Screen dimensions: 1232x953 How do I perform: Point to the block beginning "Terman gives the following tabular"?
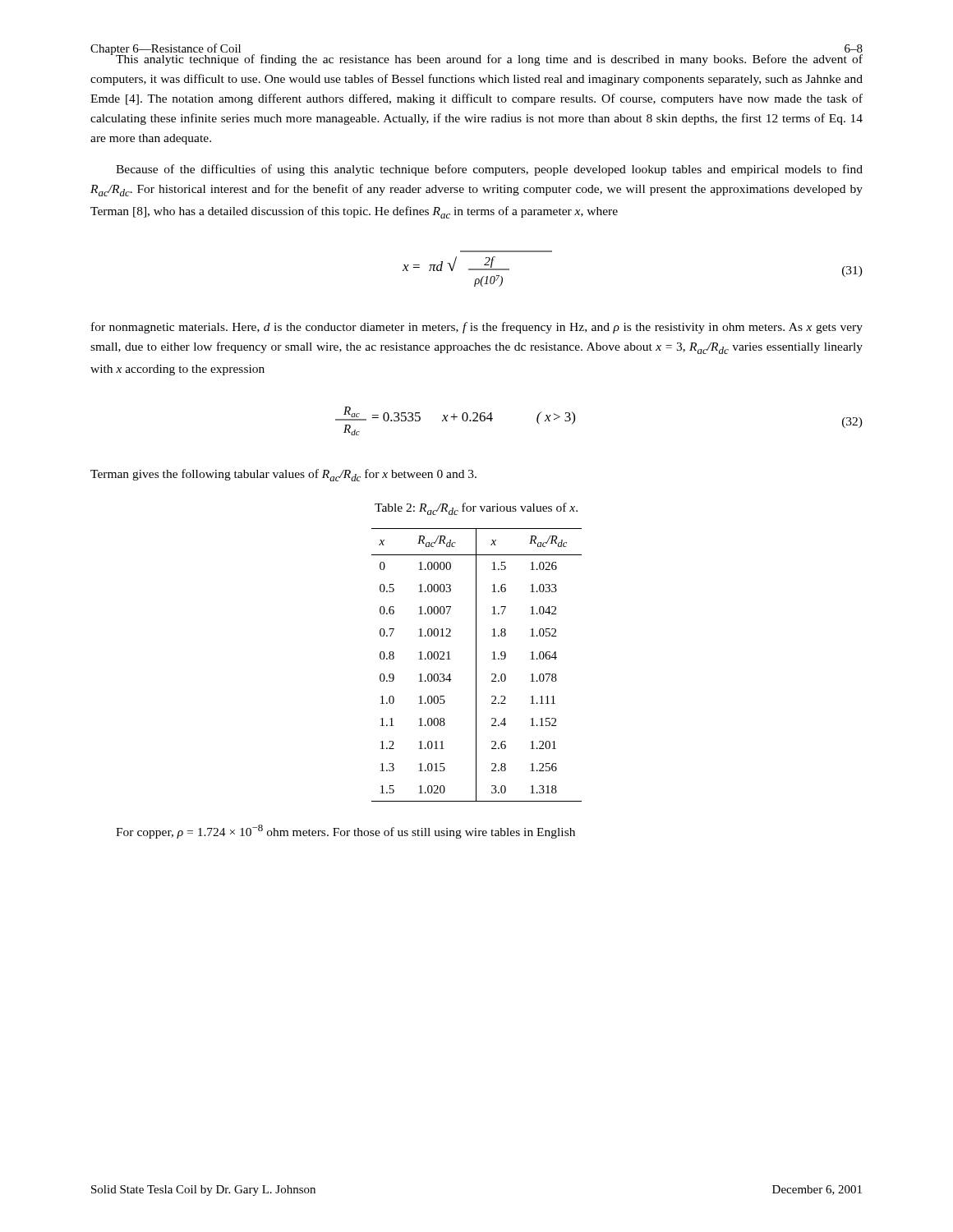[x=476, y=475]
